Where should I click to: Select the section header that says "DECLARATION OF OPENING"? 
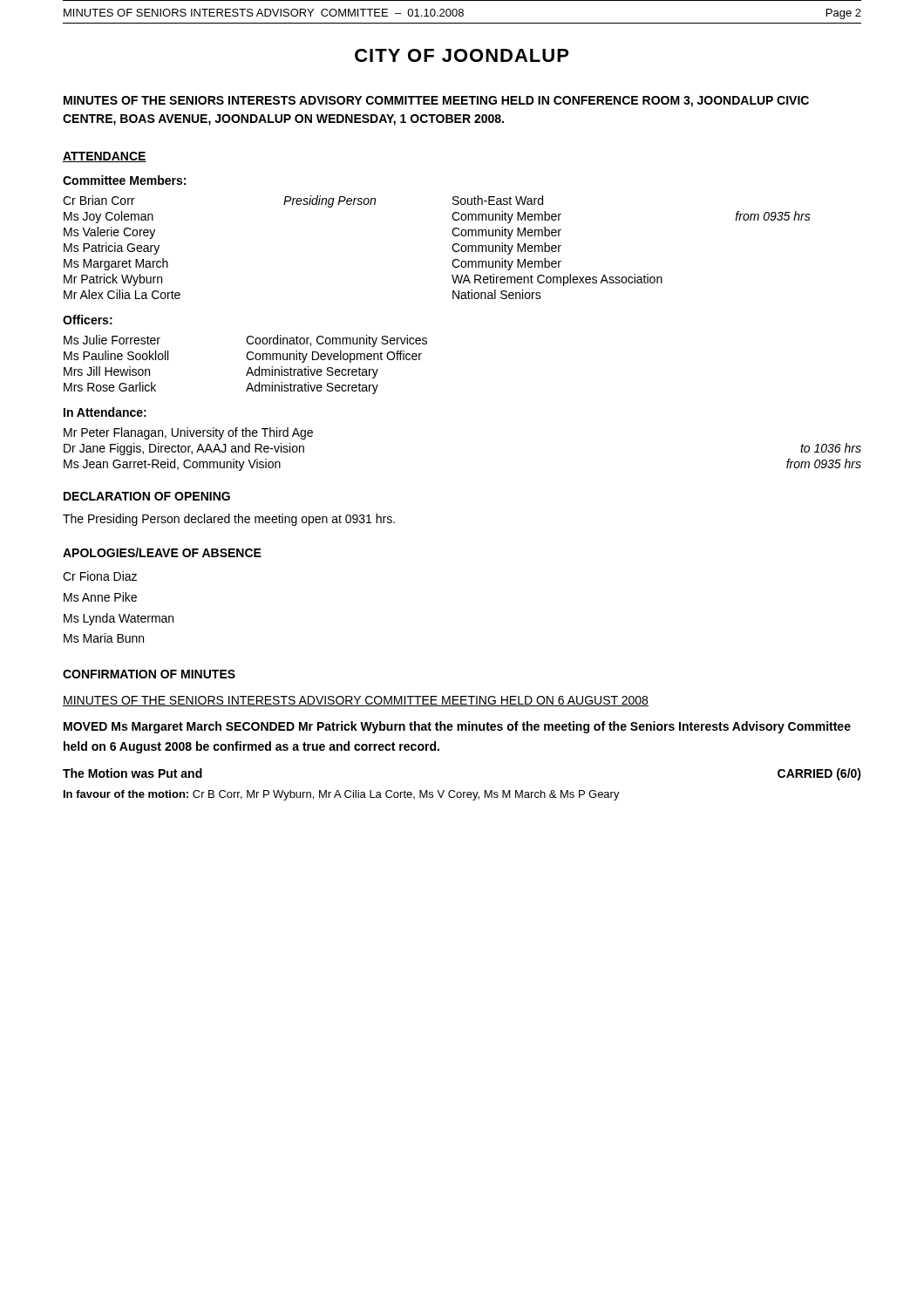(x=147, y=496)
